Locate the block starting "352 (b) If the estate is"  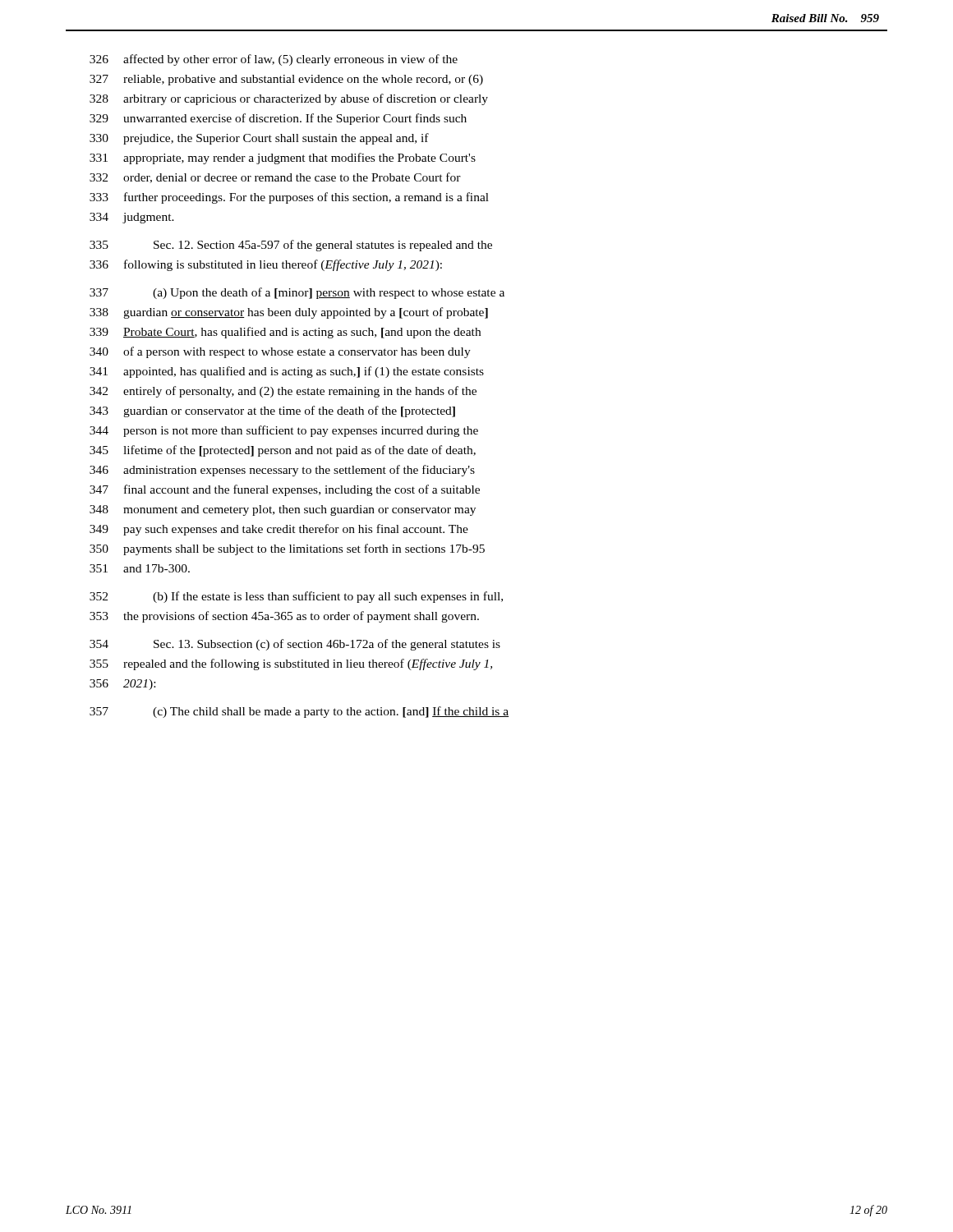pos(476,607)
